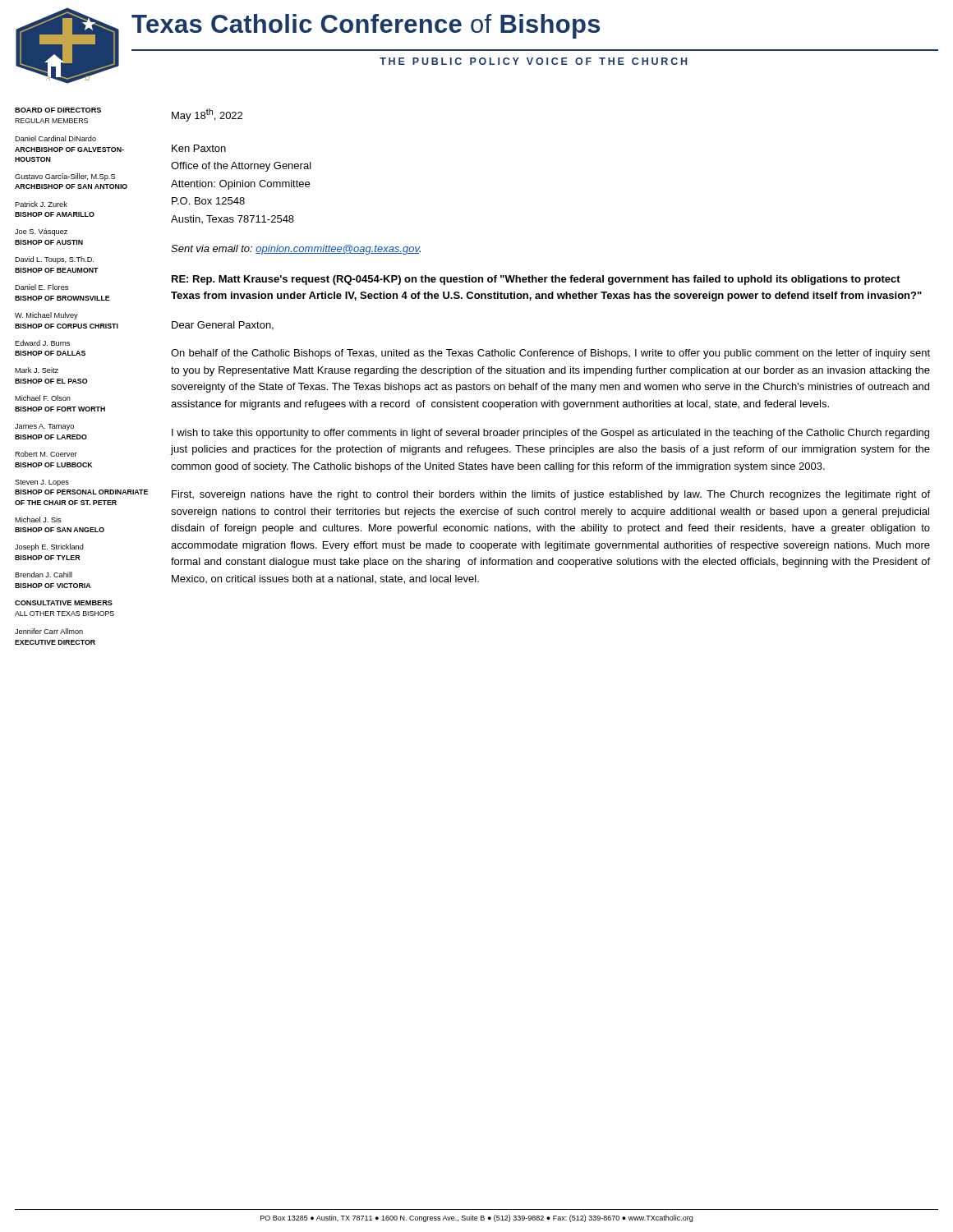Navigate to the passage starting "Brendan J. Cahill BISHOP OF VICTORIA"

[84, 580]
